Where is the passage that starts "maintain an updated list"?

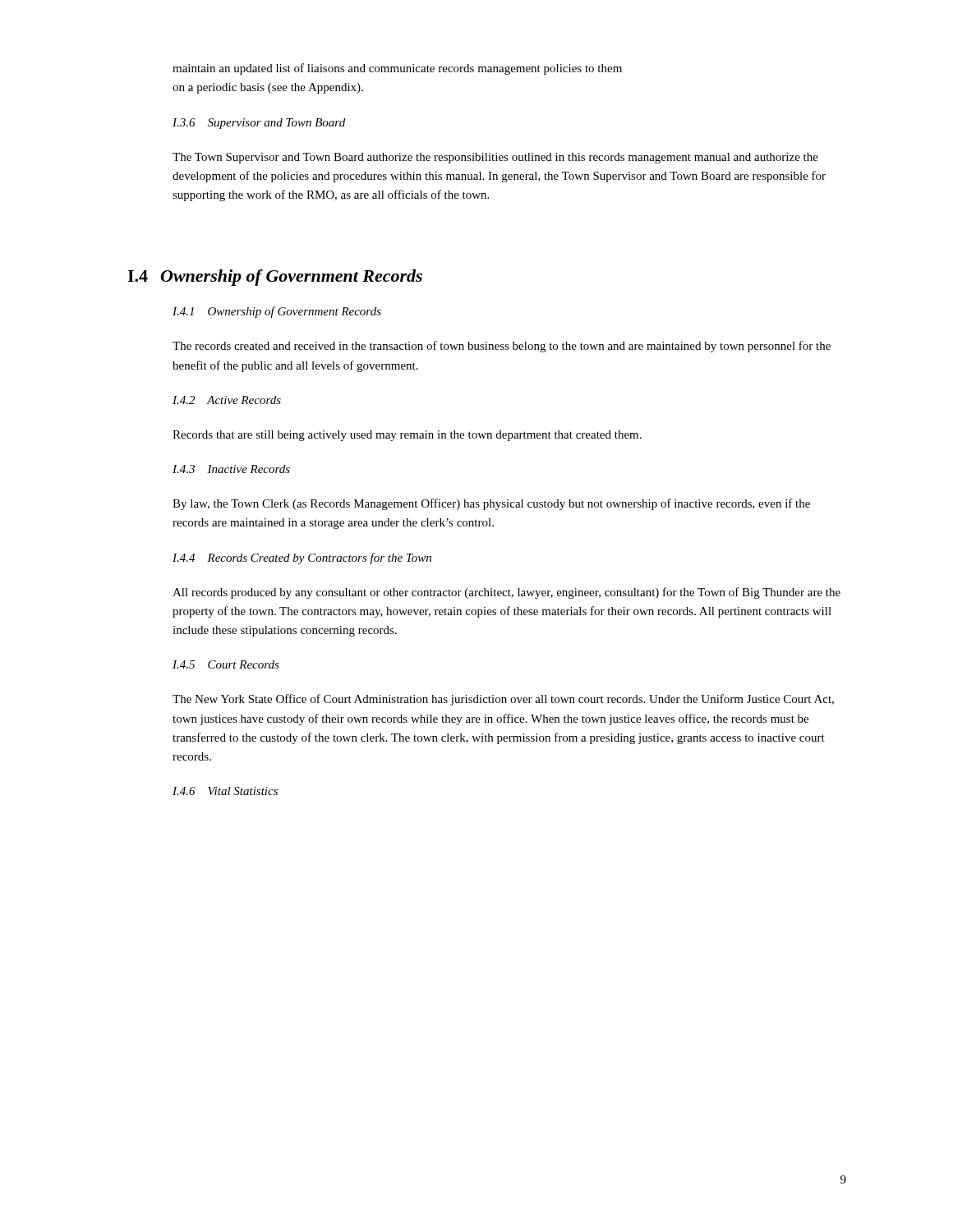pos(397,78)
